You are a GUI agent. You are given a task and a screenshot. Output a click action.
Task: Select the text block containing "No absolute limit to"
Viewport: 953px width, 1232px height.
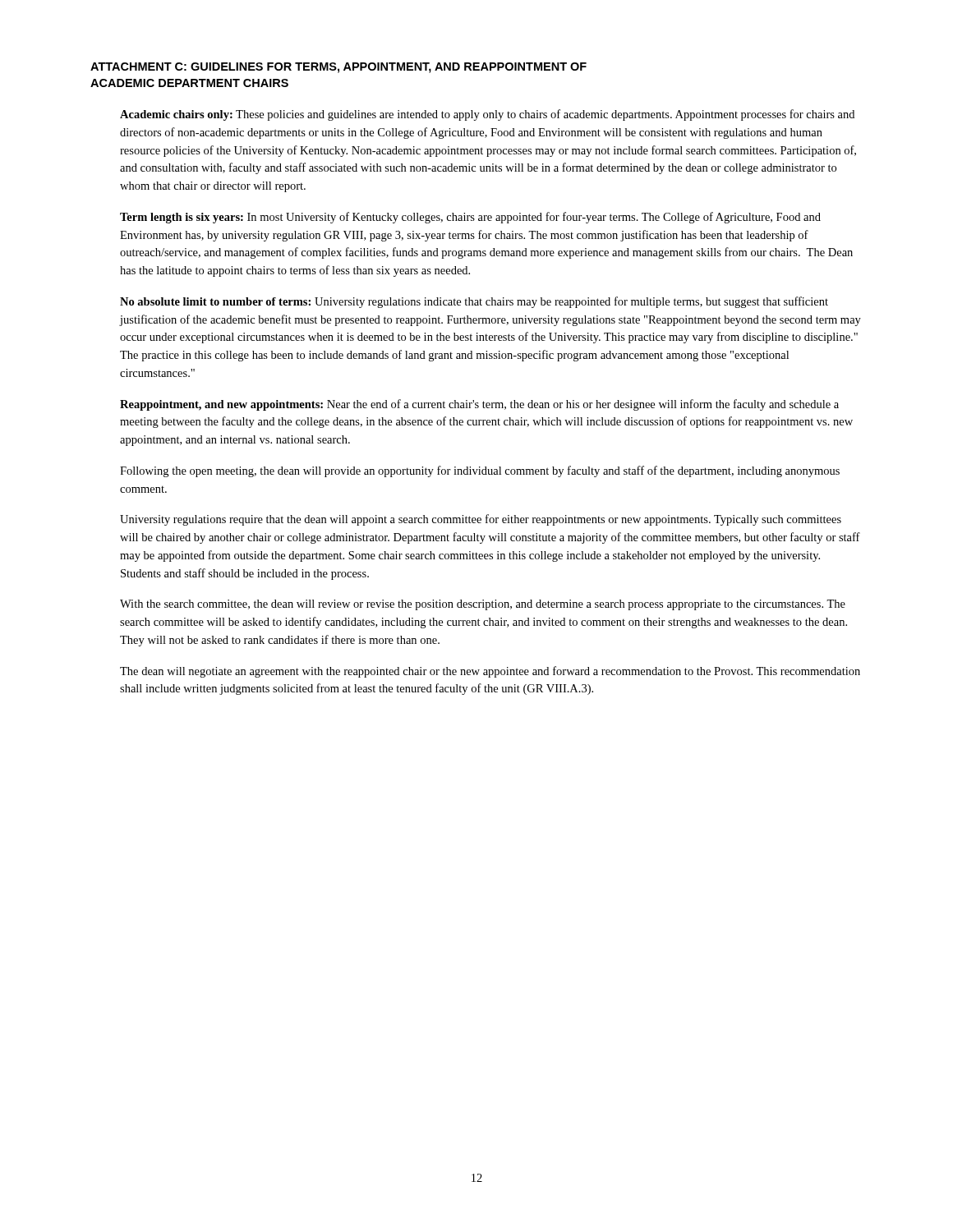tap(490, 337)
